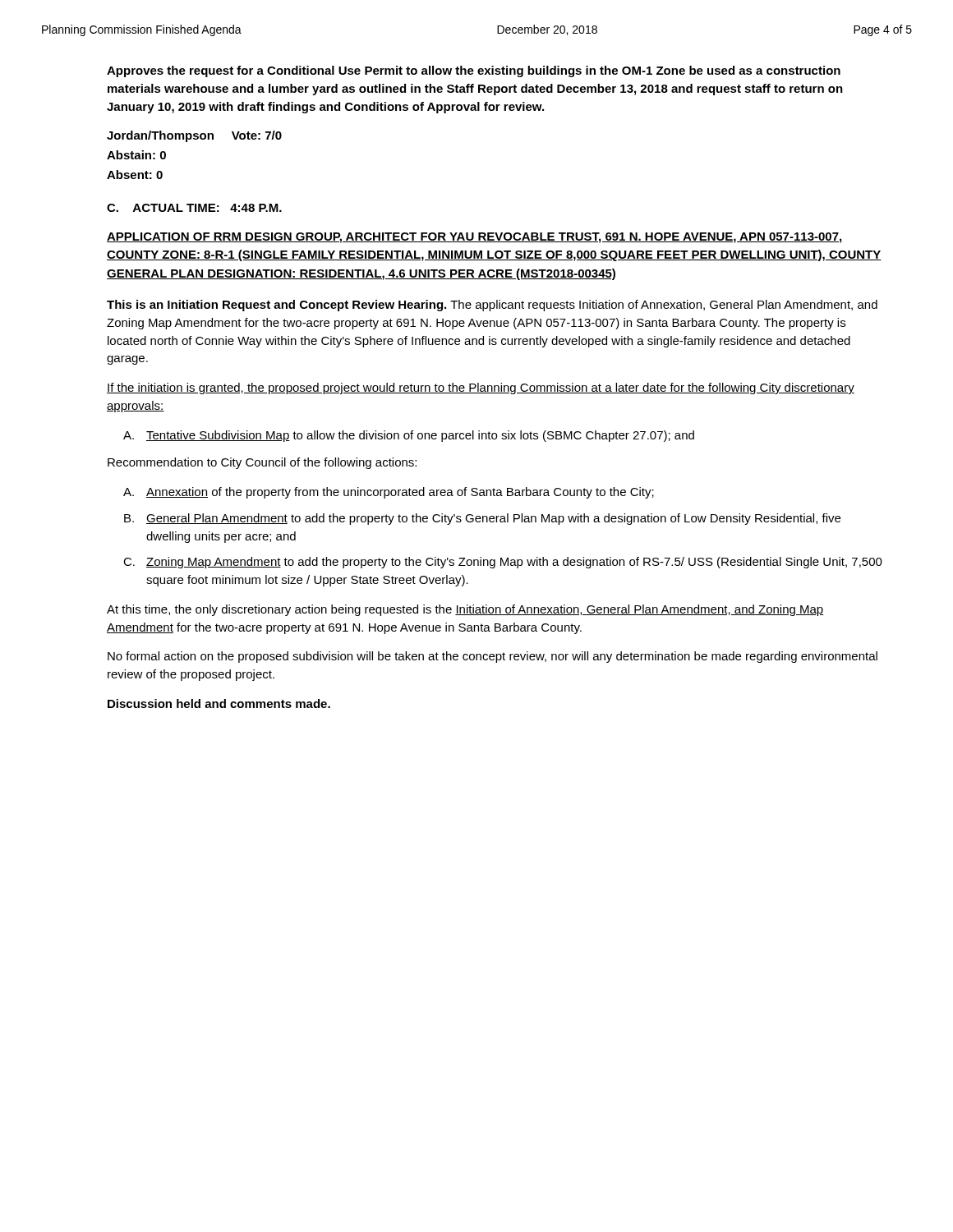Click the passage that begins "A. Annexation of"

(505, 492)
